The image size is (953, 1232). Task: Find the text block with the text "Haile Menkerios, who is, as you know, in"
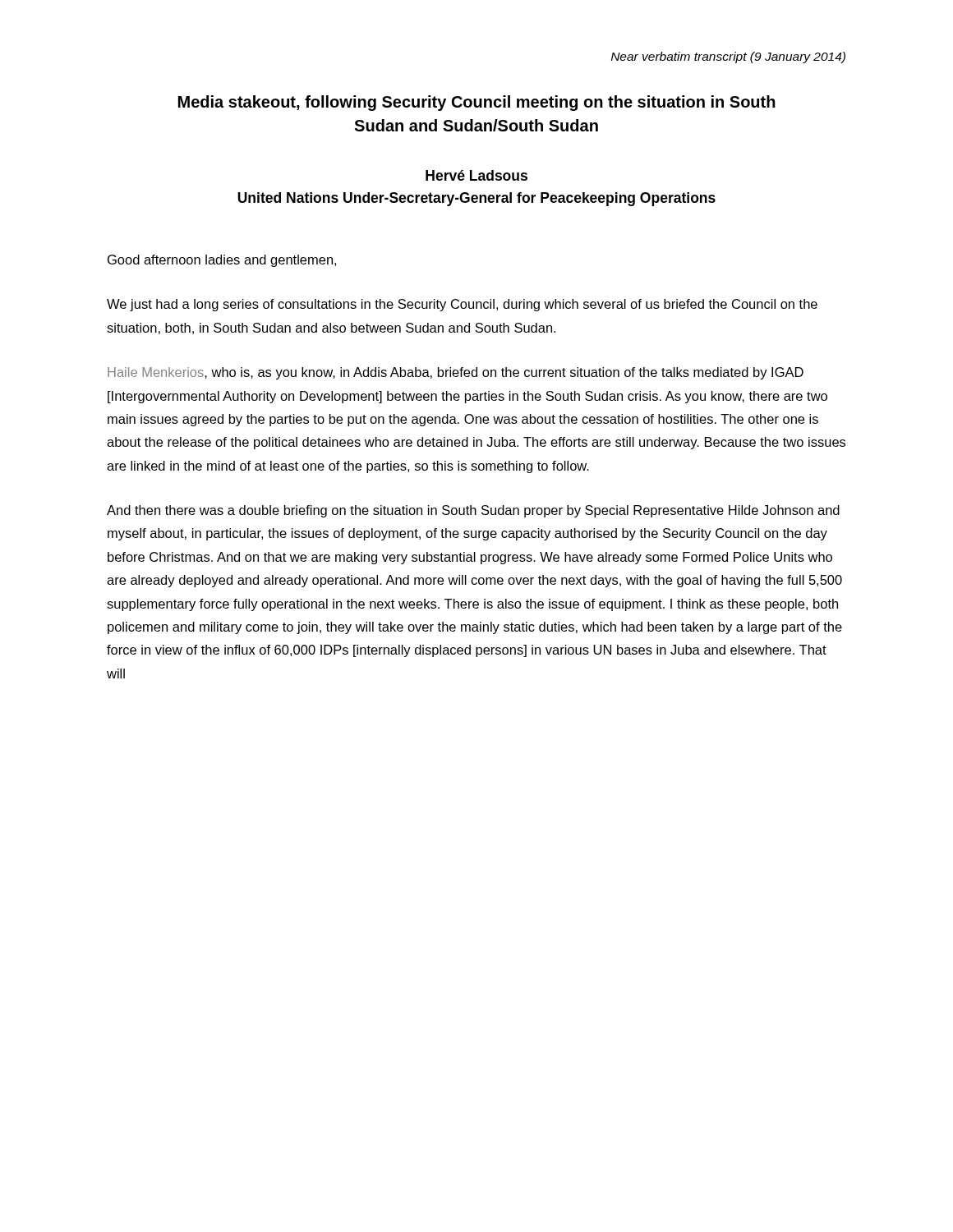click(x=476, y=419)
